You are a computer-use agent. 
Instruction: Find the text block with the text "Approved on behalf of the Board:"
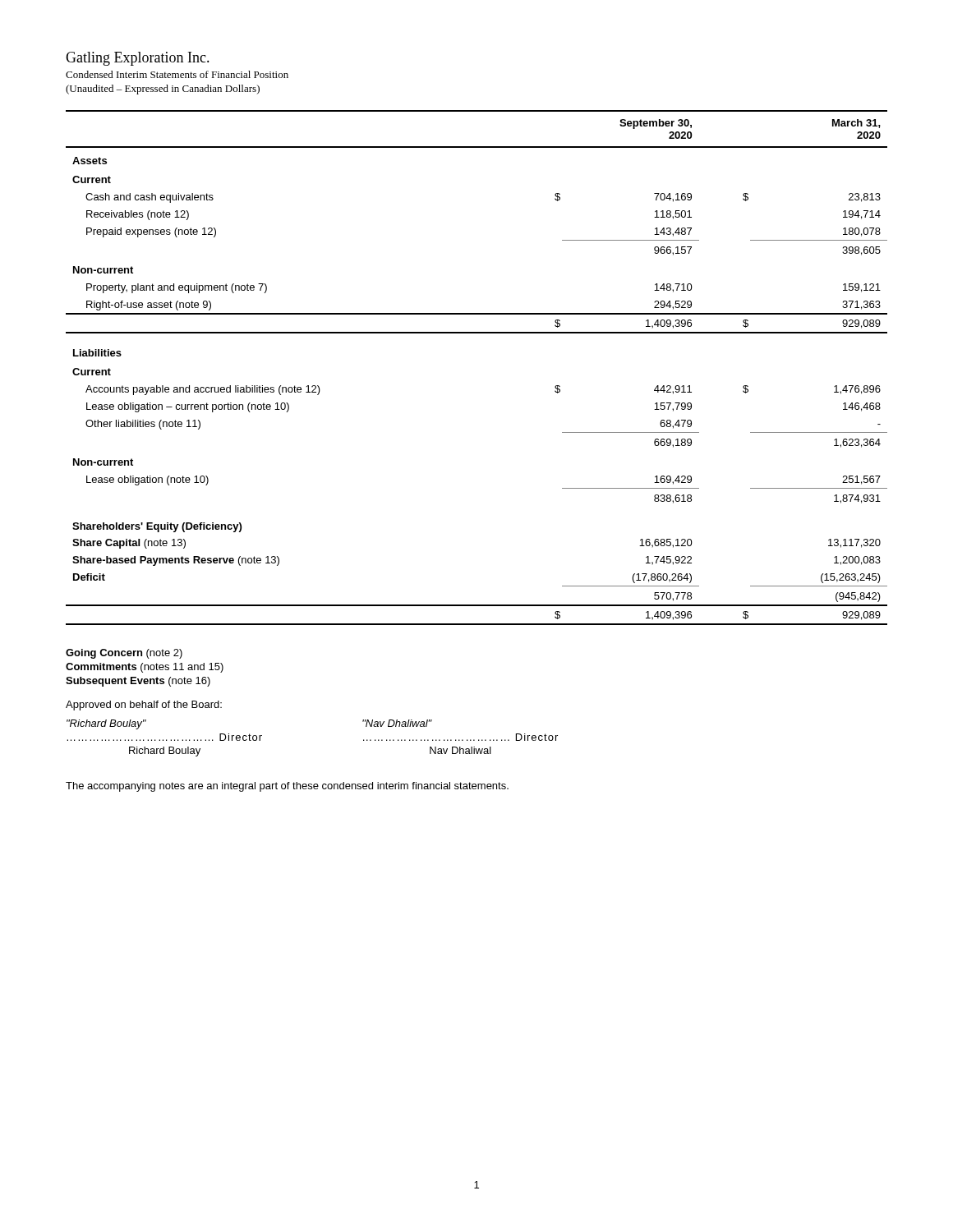click(144, 706)
